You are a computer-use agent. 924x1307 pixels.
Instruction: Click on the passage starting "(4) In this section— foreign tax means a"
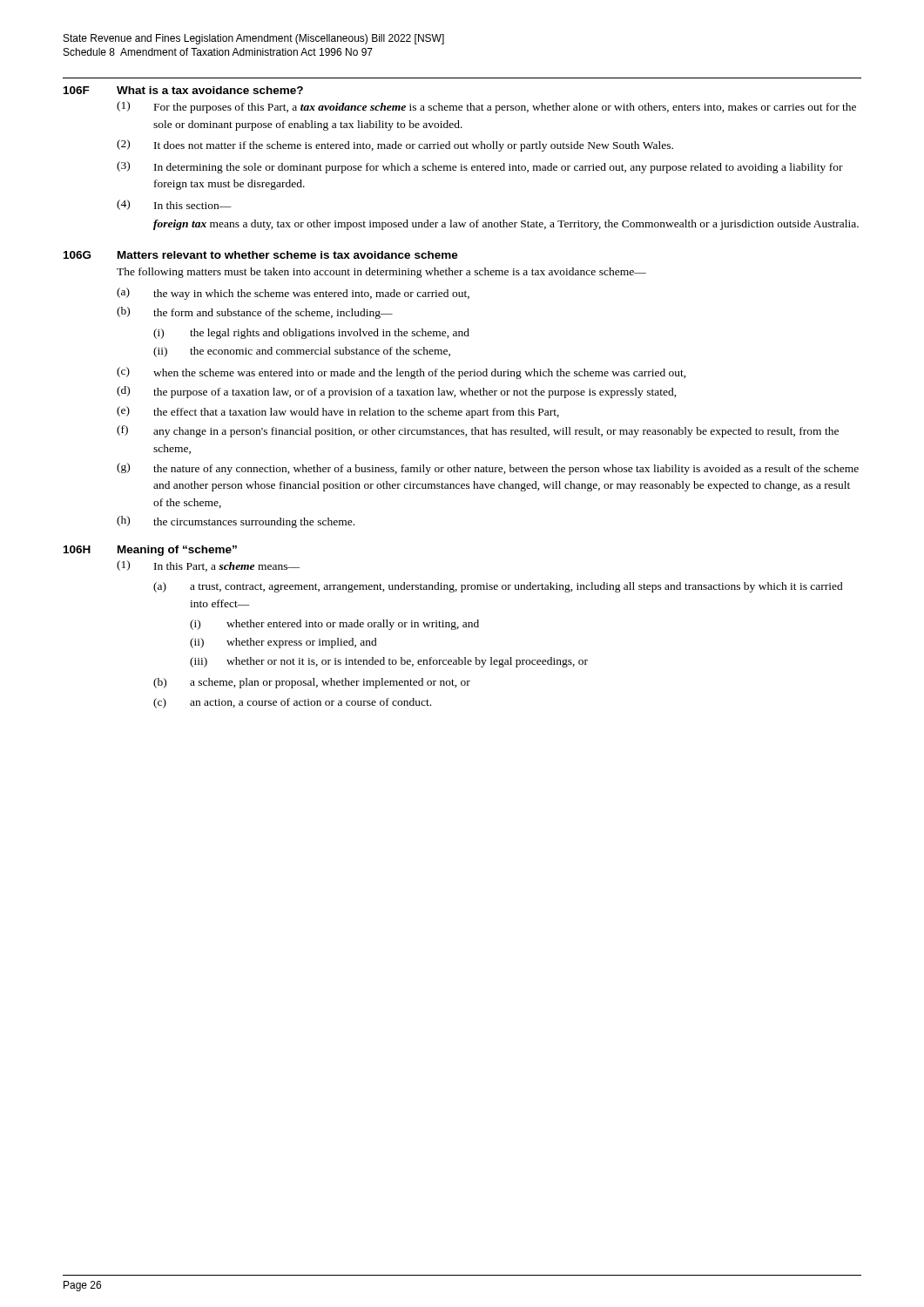pos(489,216)
